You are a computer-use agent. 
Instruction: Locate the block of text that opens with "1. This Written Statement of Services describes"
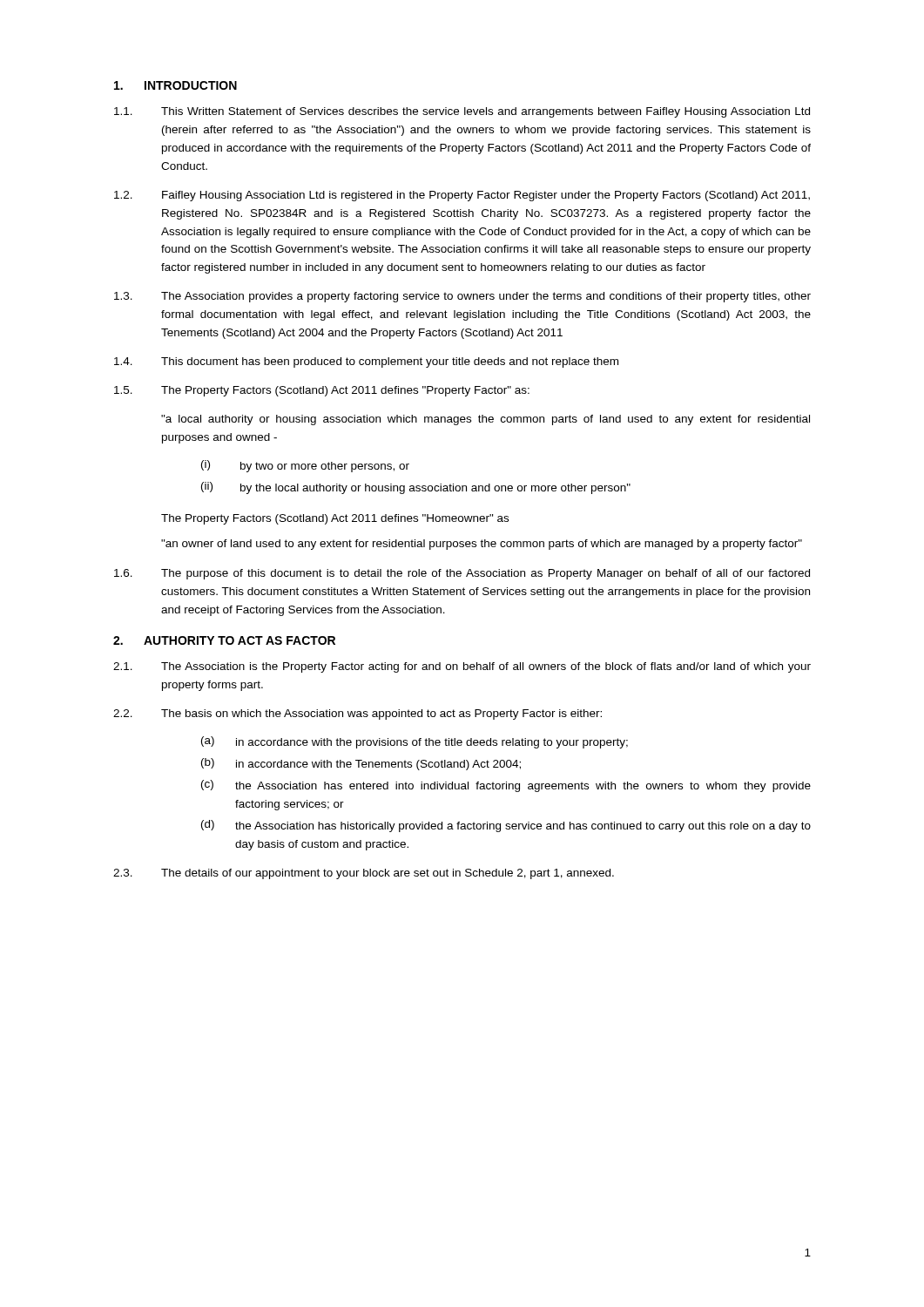[462, 139]
